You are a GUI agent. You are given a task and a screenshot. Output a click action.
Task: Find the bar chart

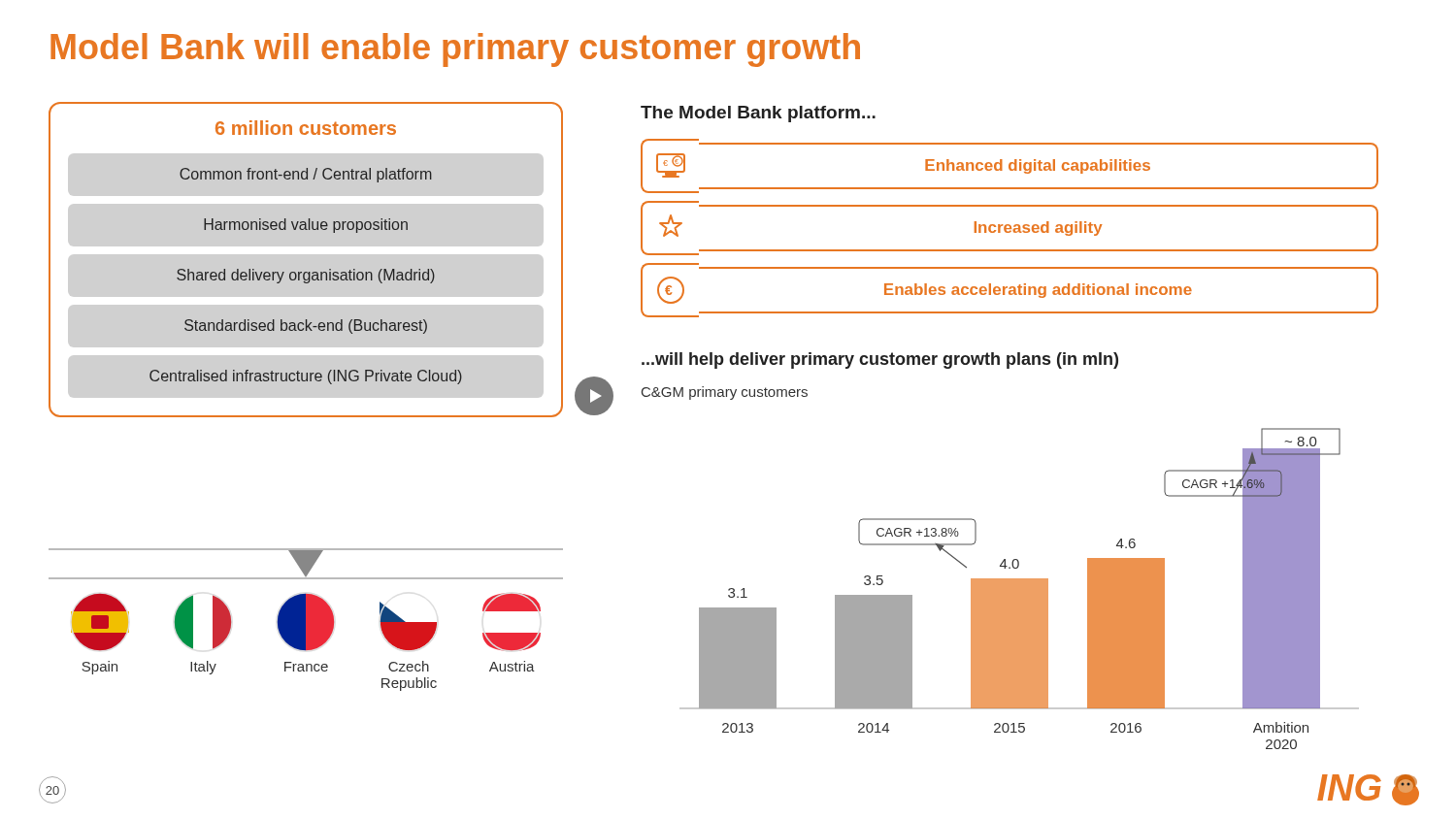[x=1014, y=587]
